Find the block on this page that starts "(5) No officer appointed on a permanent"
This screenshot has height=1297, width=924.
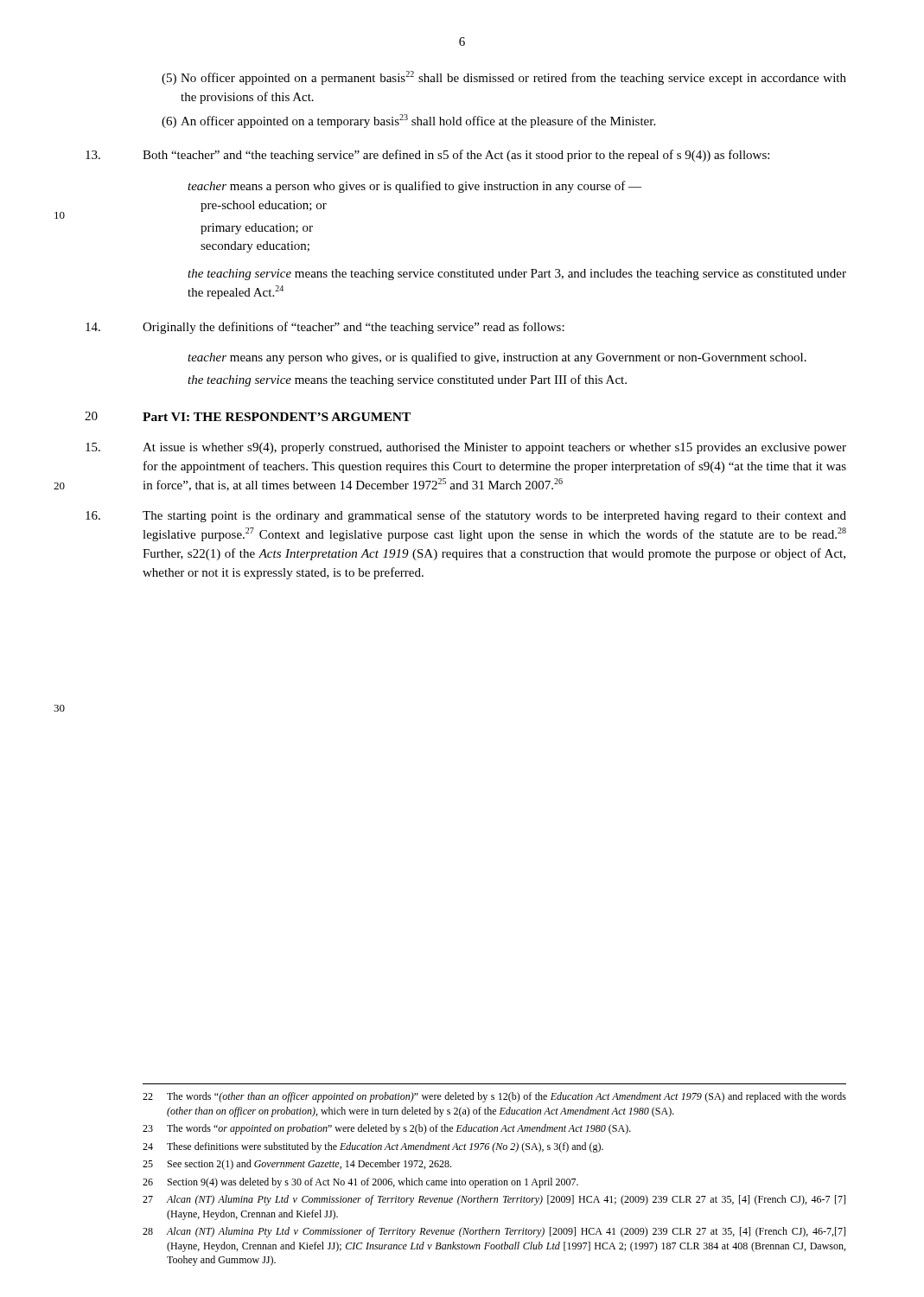(494, 88)
